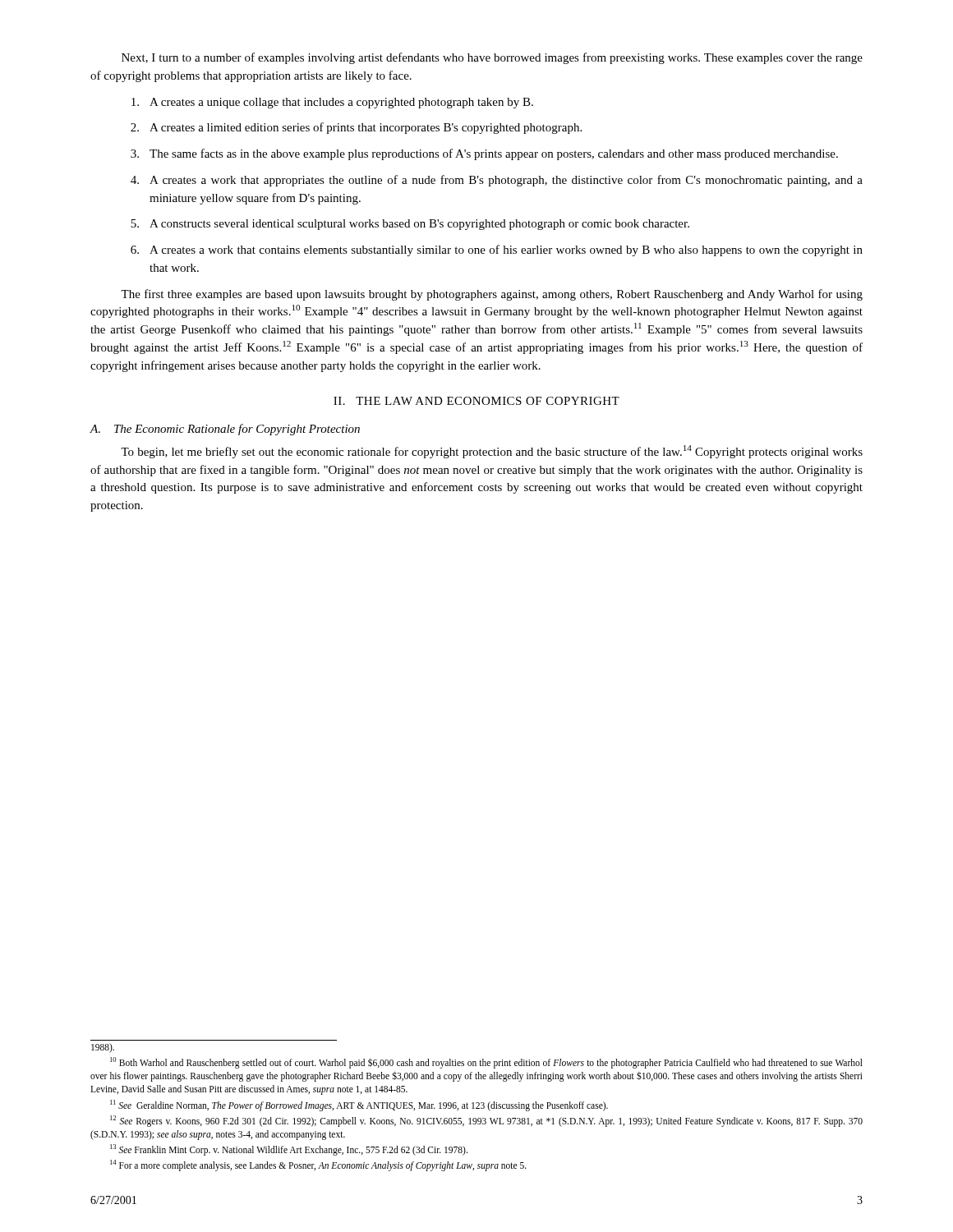Where is the section header that starts "II. THE LAW AND ECONOMICS OF"?
Screen dimensions: 1232x953
(x=476, y=401)
